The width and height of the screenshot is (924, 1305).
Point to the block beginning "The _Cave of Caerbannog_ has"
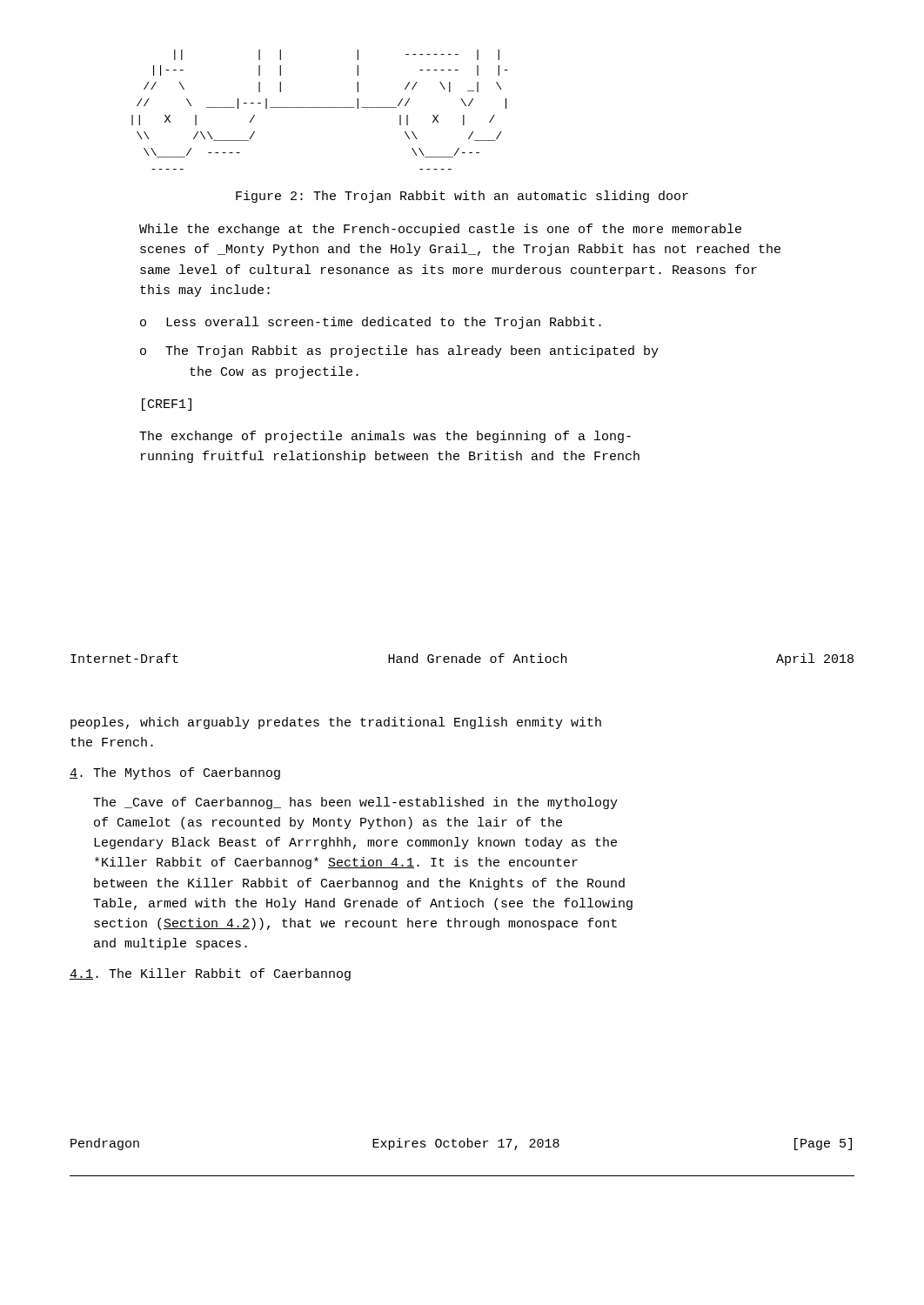(352, 874)
